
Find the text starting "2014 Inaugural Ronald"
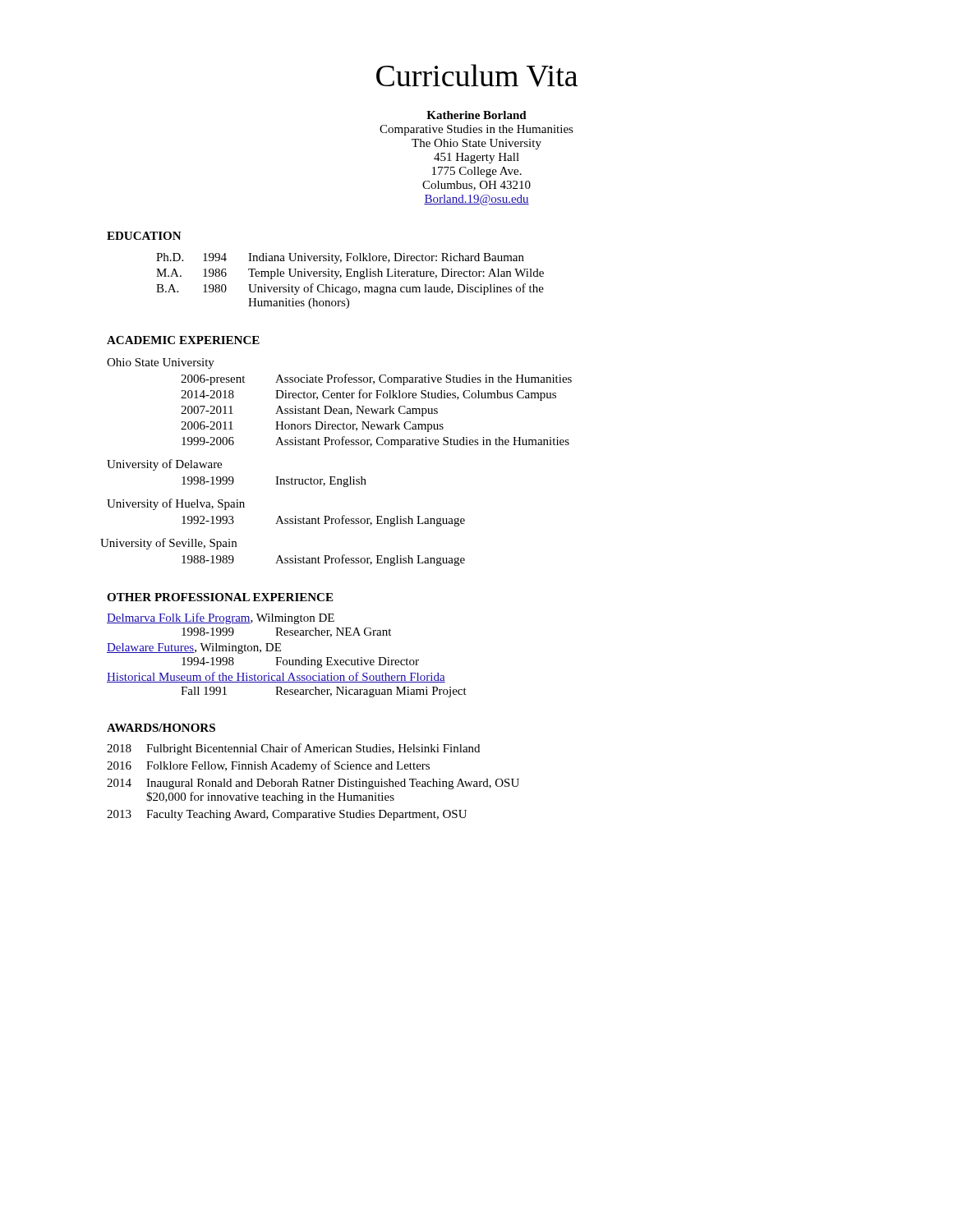[x=476, y=790]
